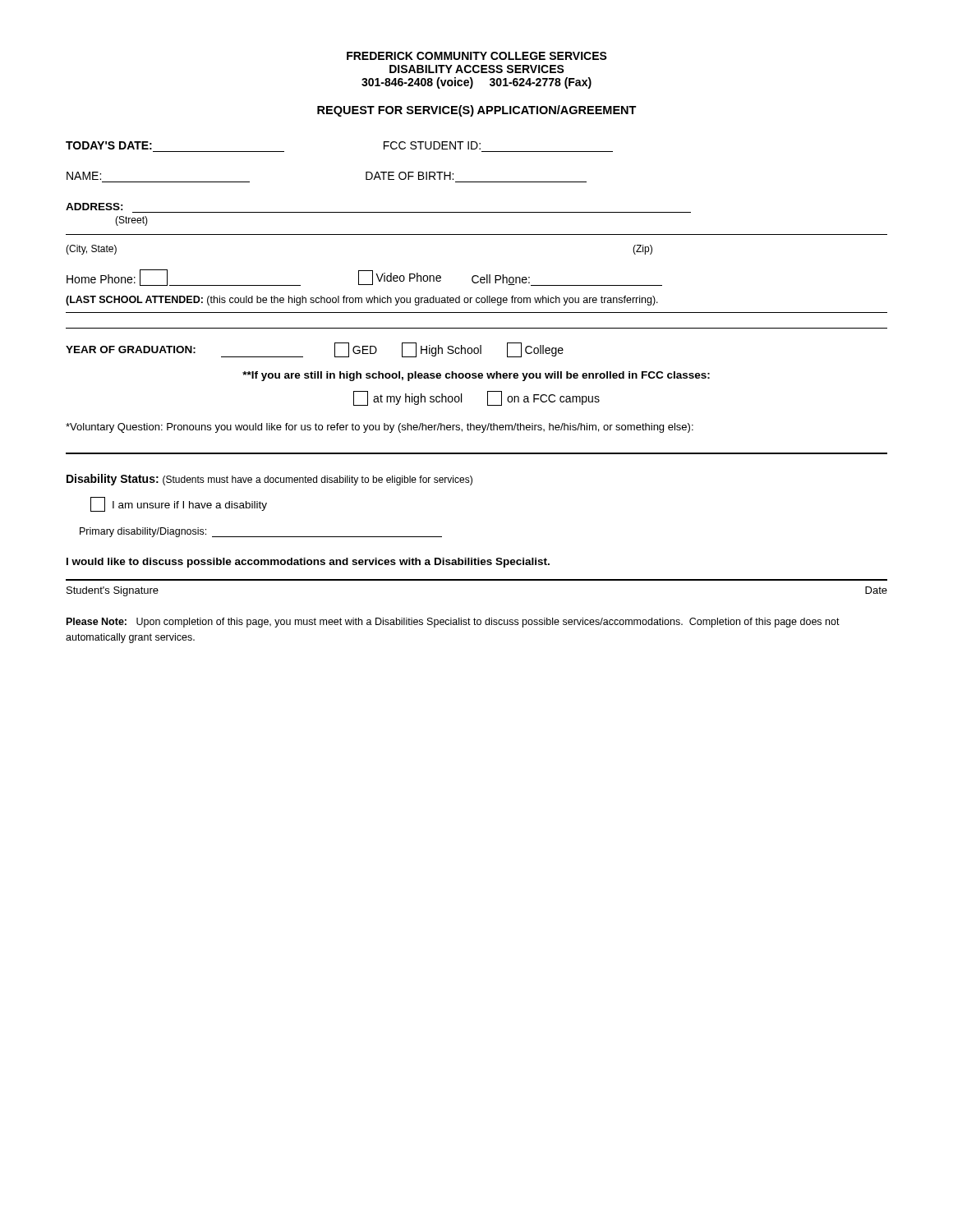Locate the text block that reads "I would like to discuss possible accommodations"
Screen dimensions: 1232x953
pos(308,561)
